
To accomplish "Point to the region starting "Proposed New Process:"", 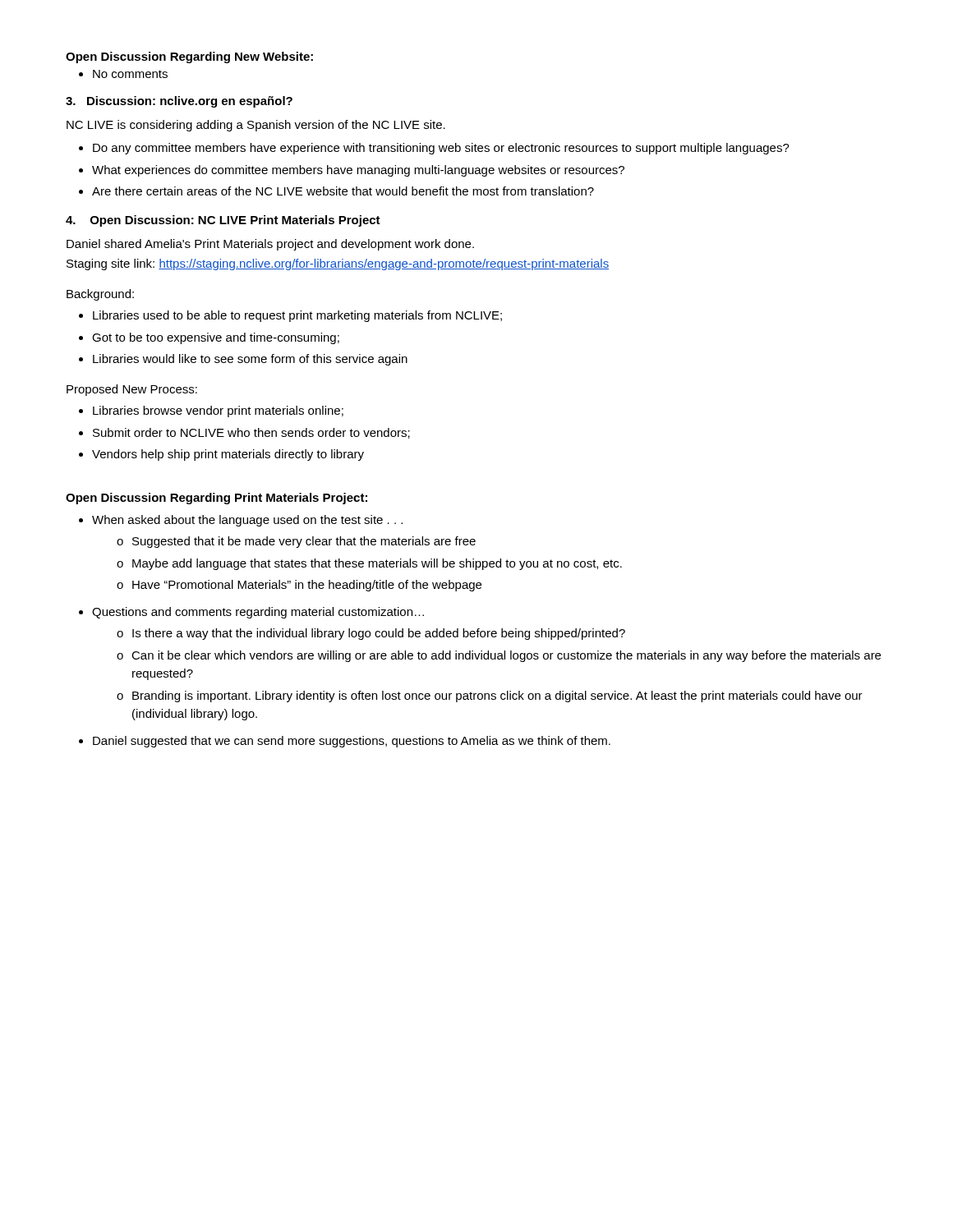I will [x=132, y=390].
